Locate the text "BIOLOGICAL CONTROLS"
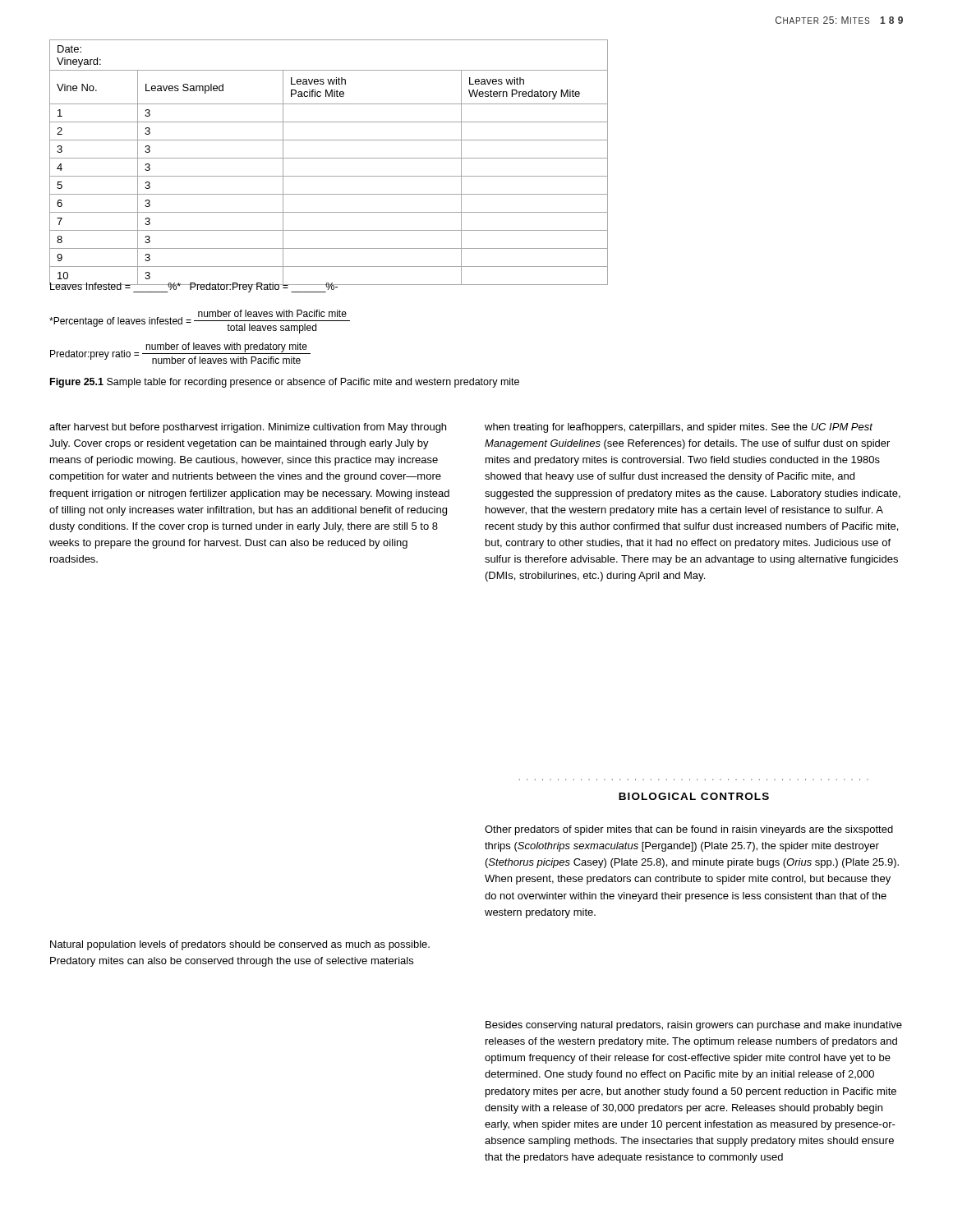This screenshot has width=953, height=1232. point(694,796)
